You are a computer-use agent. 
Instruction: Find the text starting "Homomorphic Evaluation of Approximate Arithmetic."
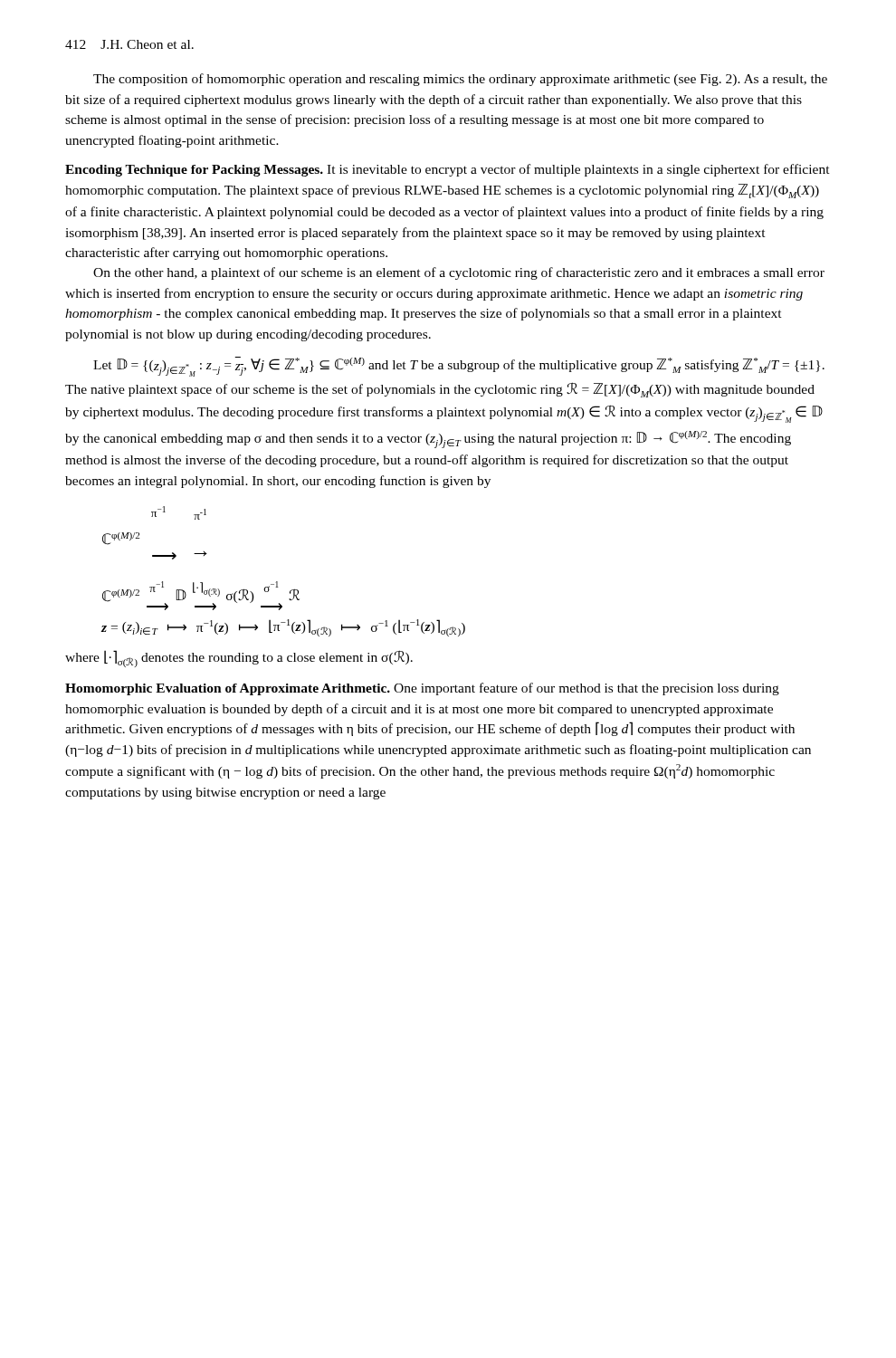448,741
